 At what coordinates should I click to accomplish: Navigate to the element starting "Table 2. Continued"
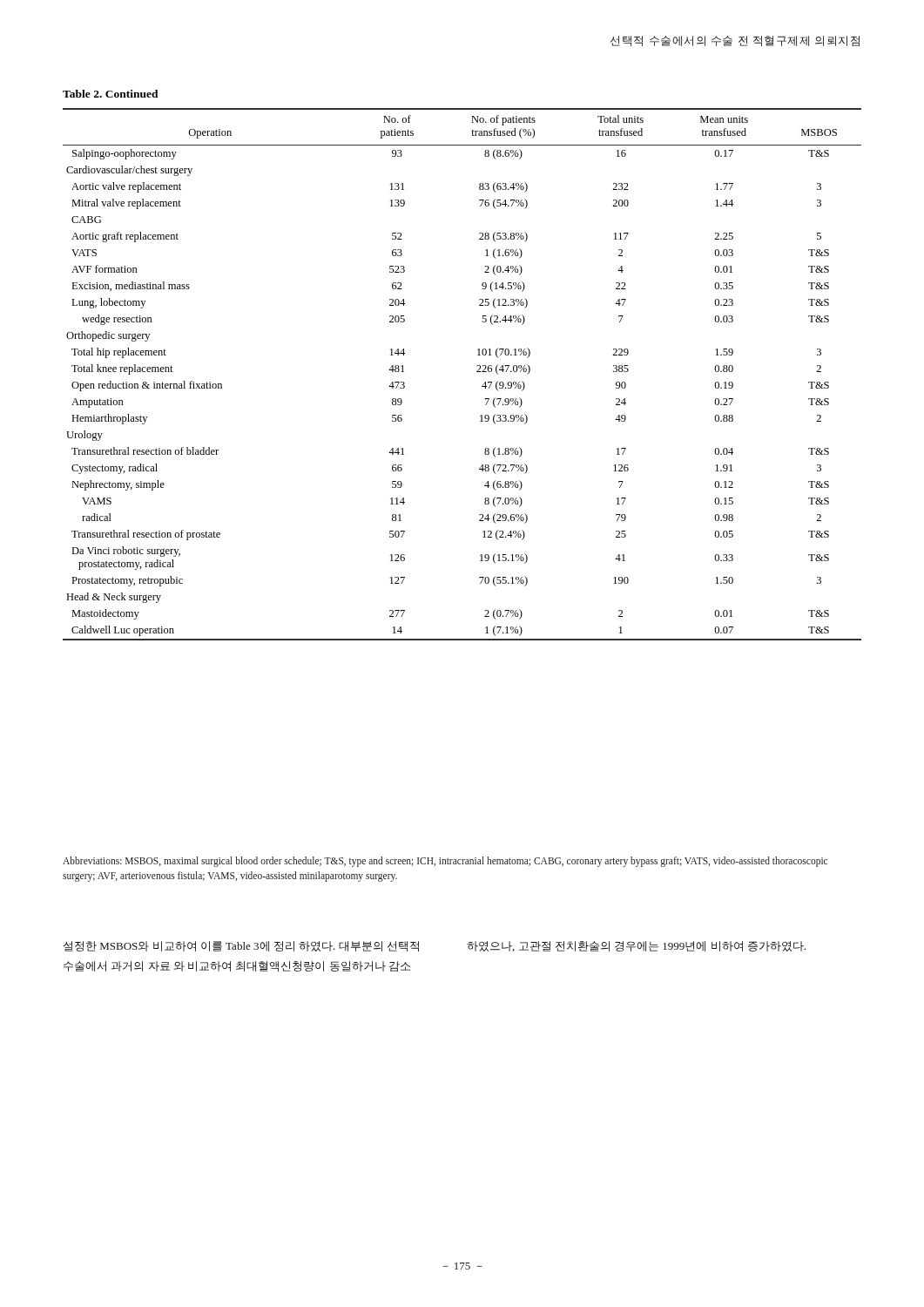[x=110, y=94]
